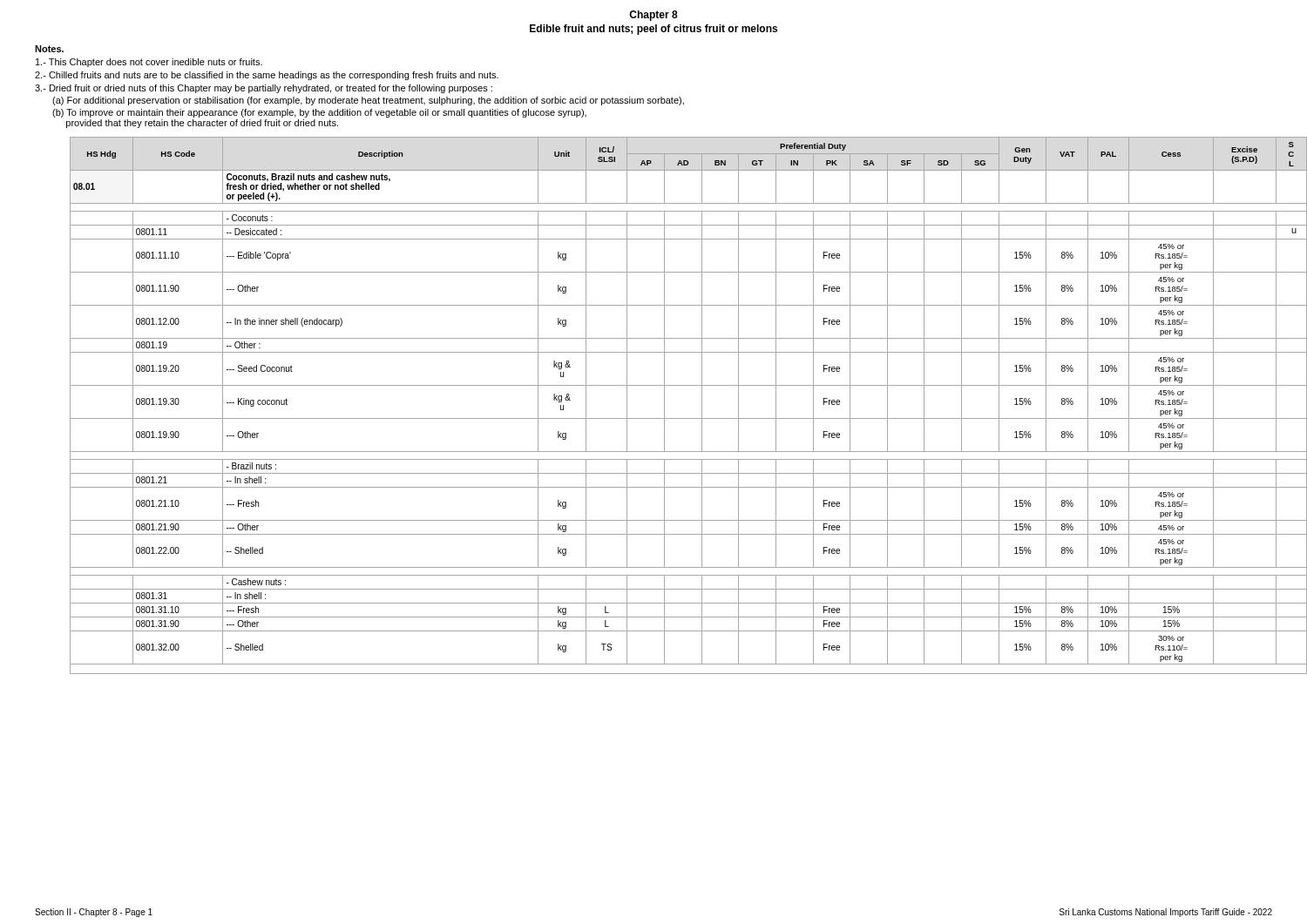Locate the title with the text "Edible fruit and nuts; peel of"
Viewport: 1307px width, 924px height.
[x=654, y=29]
